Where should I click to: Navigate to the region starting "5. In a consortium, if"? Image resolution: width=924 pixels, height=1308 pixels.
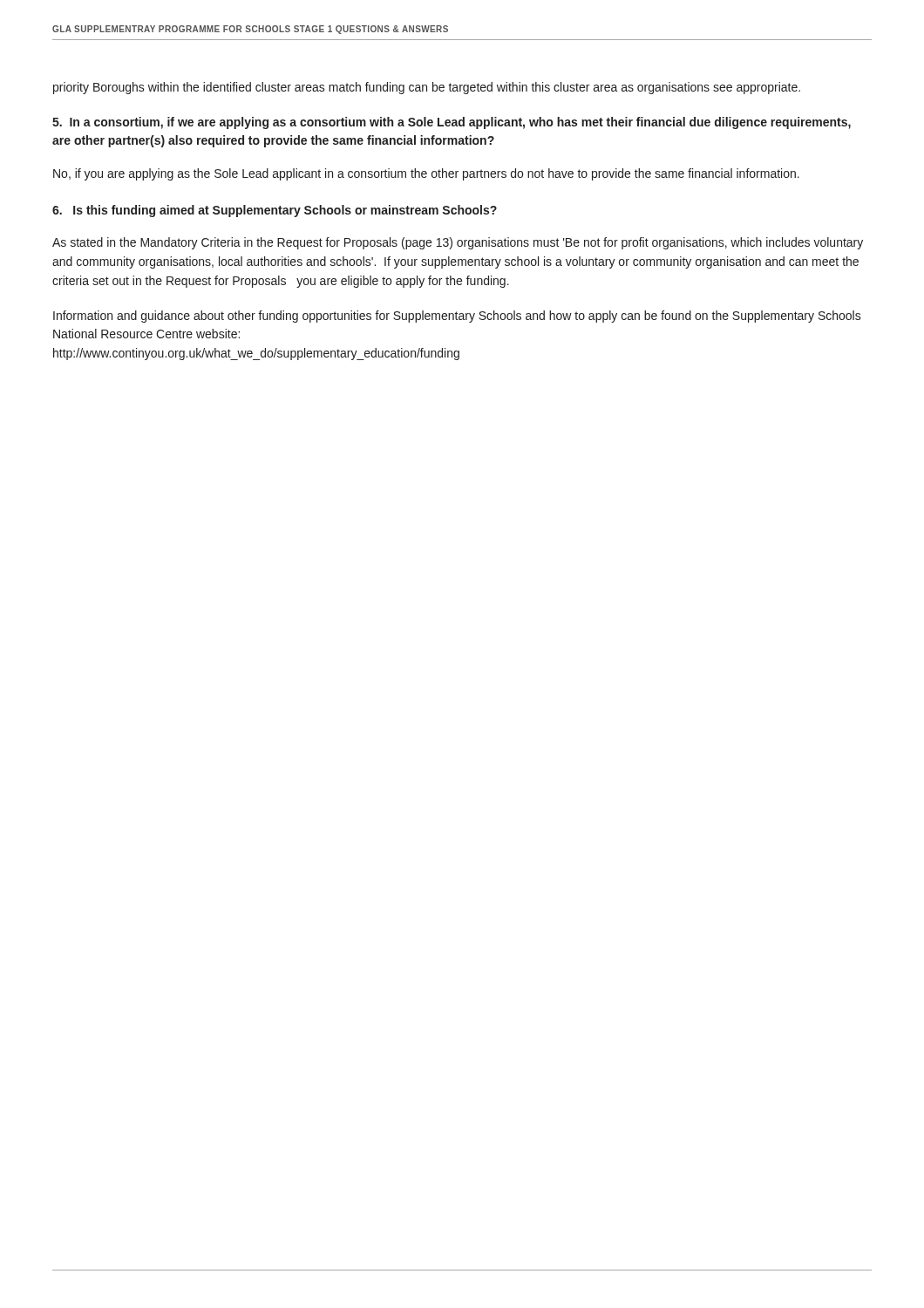(462, 132)
